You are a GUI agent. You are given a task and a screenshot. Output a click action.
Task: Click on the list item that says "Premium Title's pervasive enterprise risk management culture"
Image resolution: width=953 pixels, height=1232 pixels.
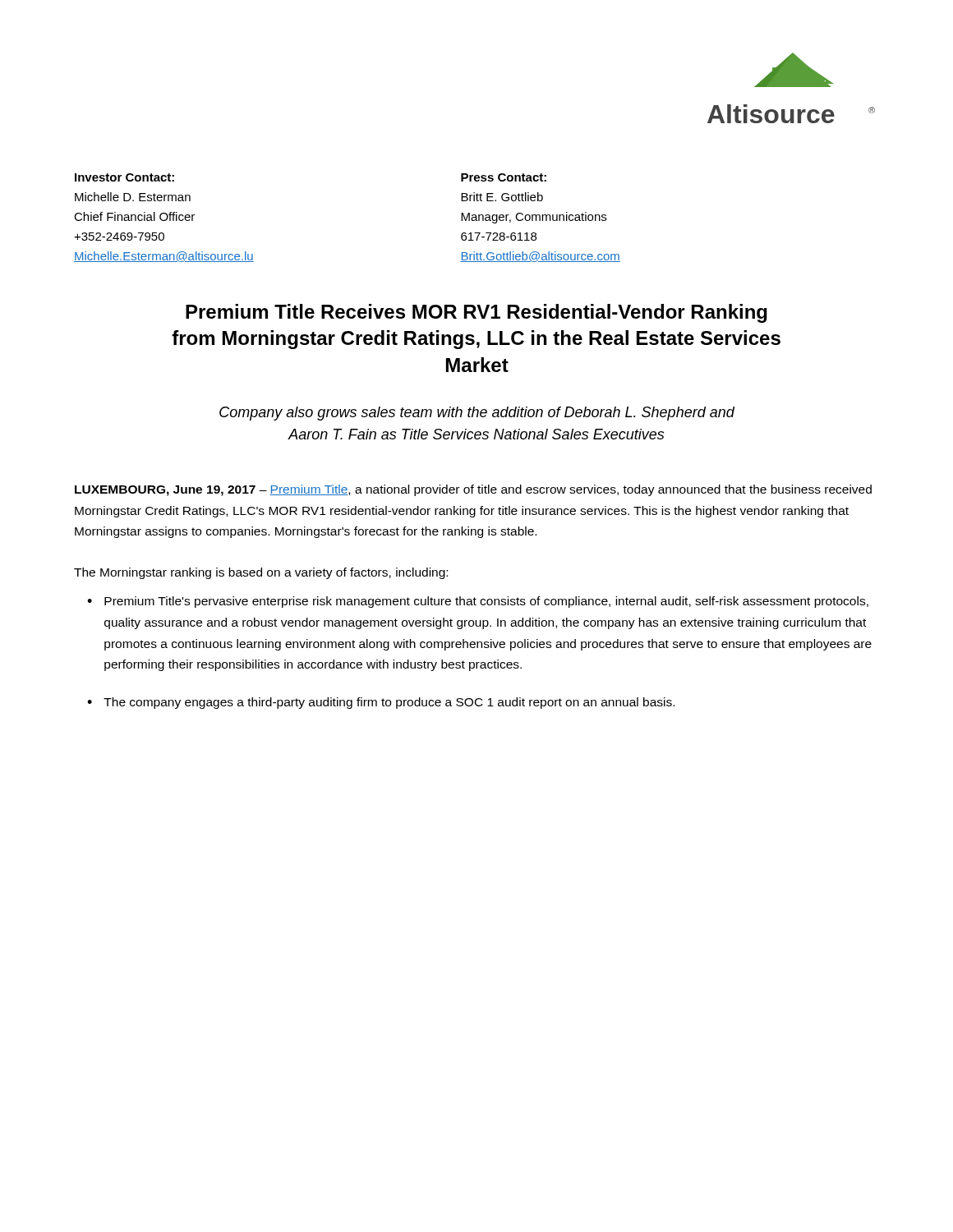[x=488, y=633]
